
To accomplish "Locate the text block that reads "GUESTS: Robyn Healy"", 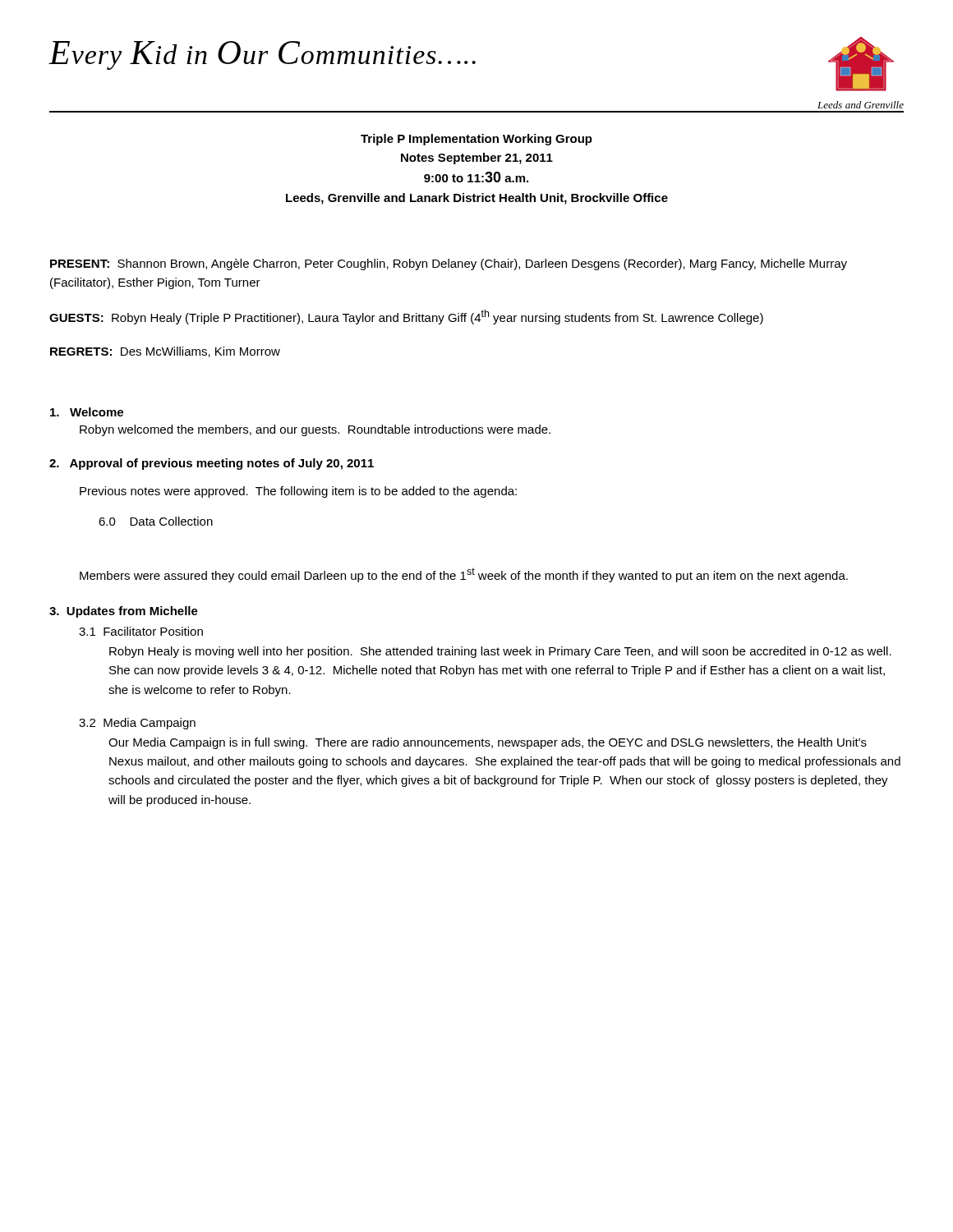I will (x=476, y=317).
